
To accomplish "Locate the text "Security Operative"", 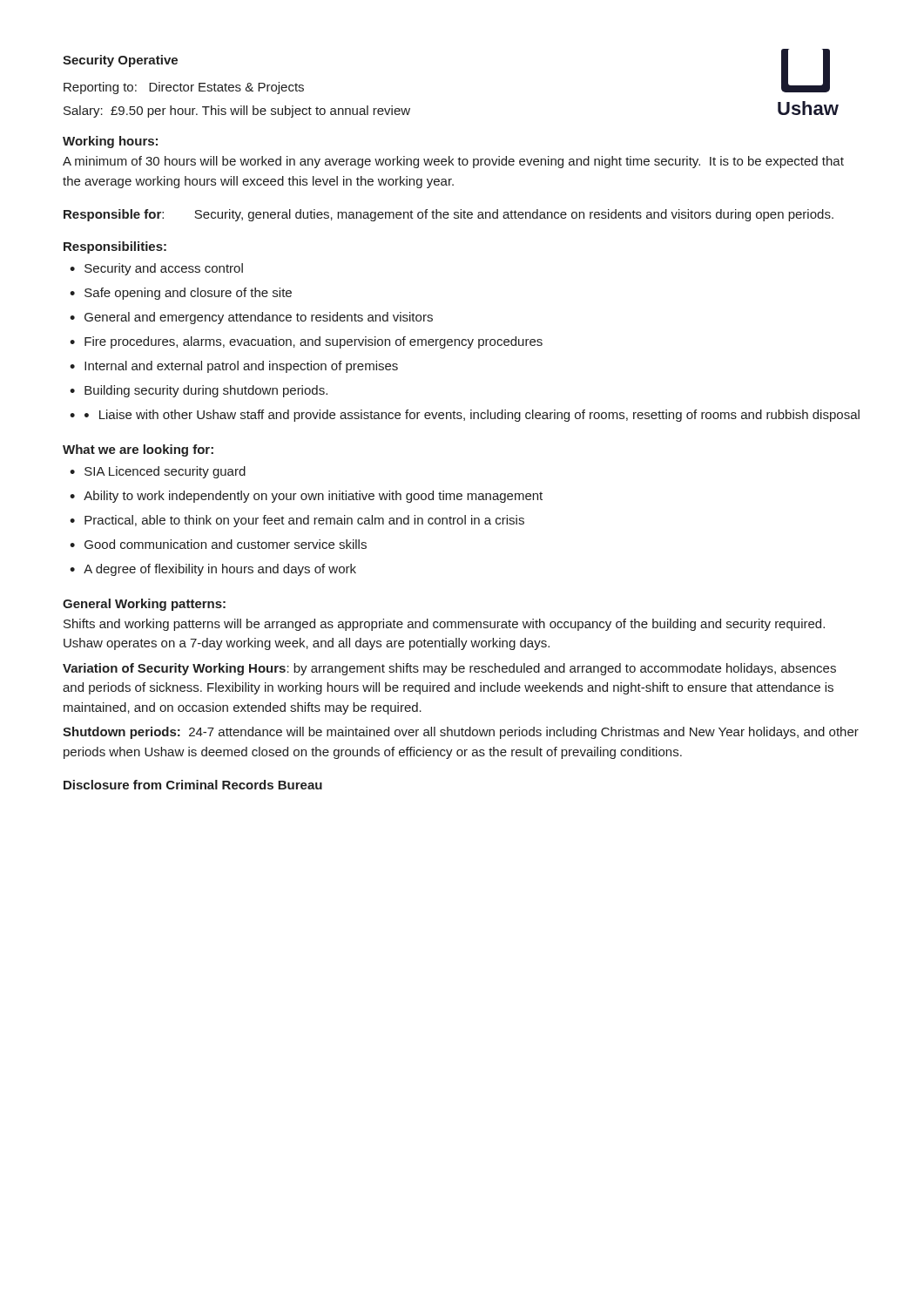I will pyautogui.click(x=120, y=60).
